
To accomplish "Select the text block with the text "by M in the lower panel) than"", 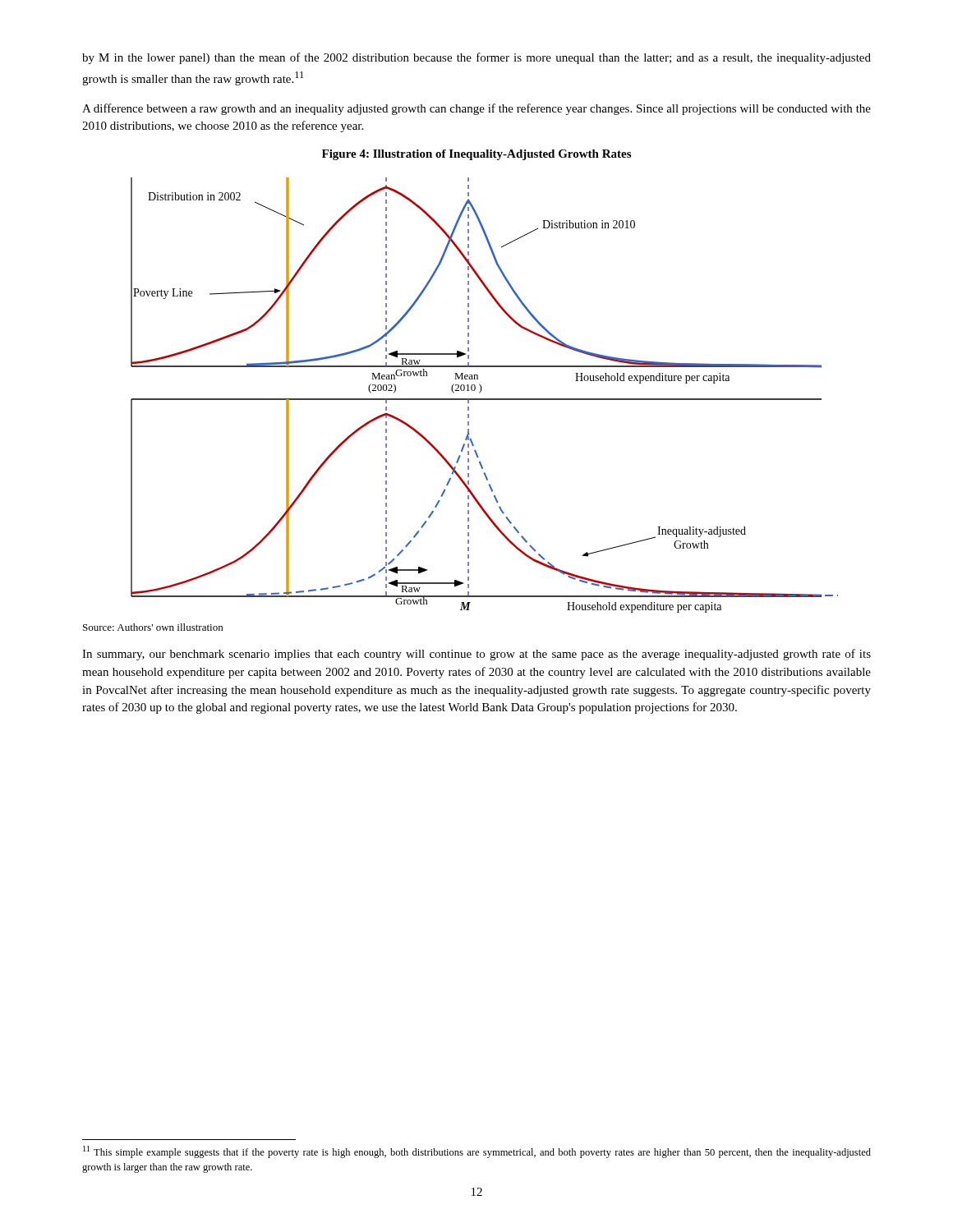I will click(x=476, y=68).
